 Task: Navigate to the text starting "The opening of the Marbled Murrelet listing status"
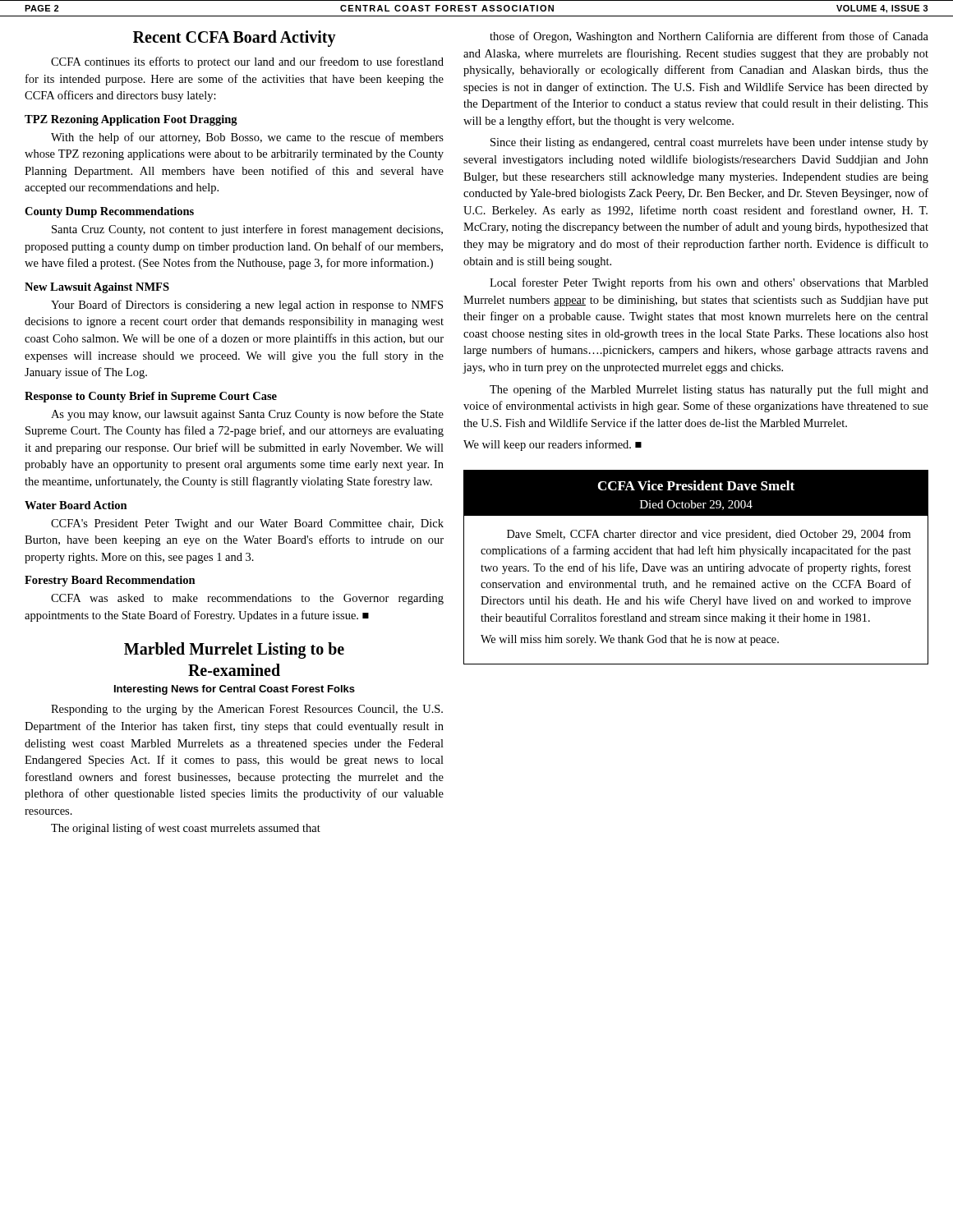coord(696,406)
